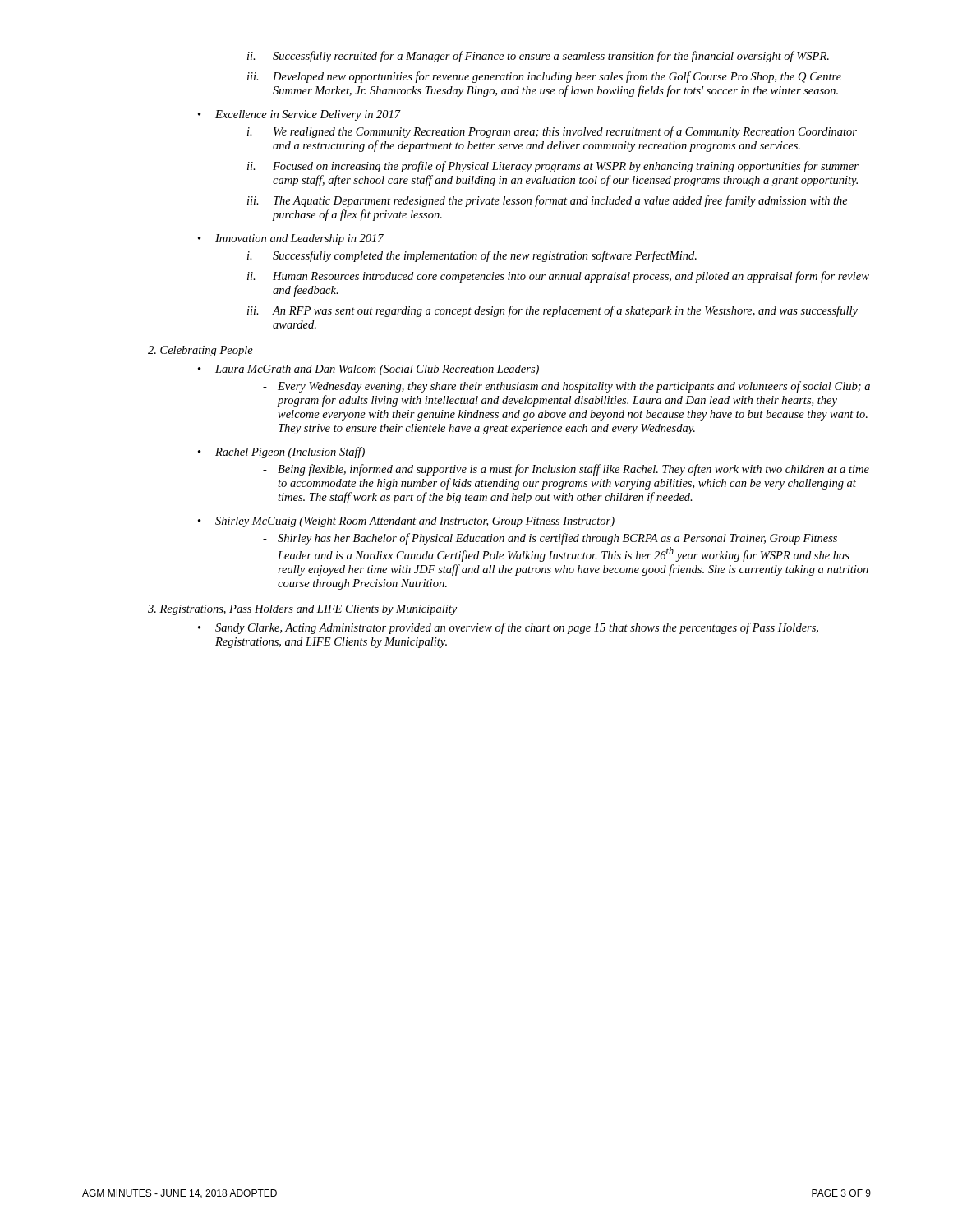Find the block on this page that starts "- Being flexible,"
The image size is (953, 1232).
567,483
